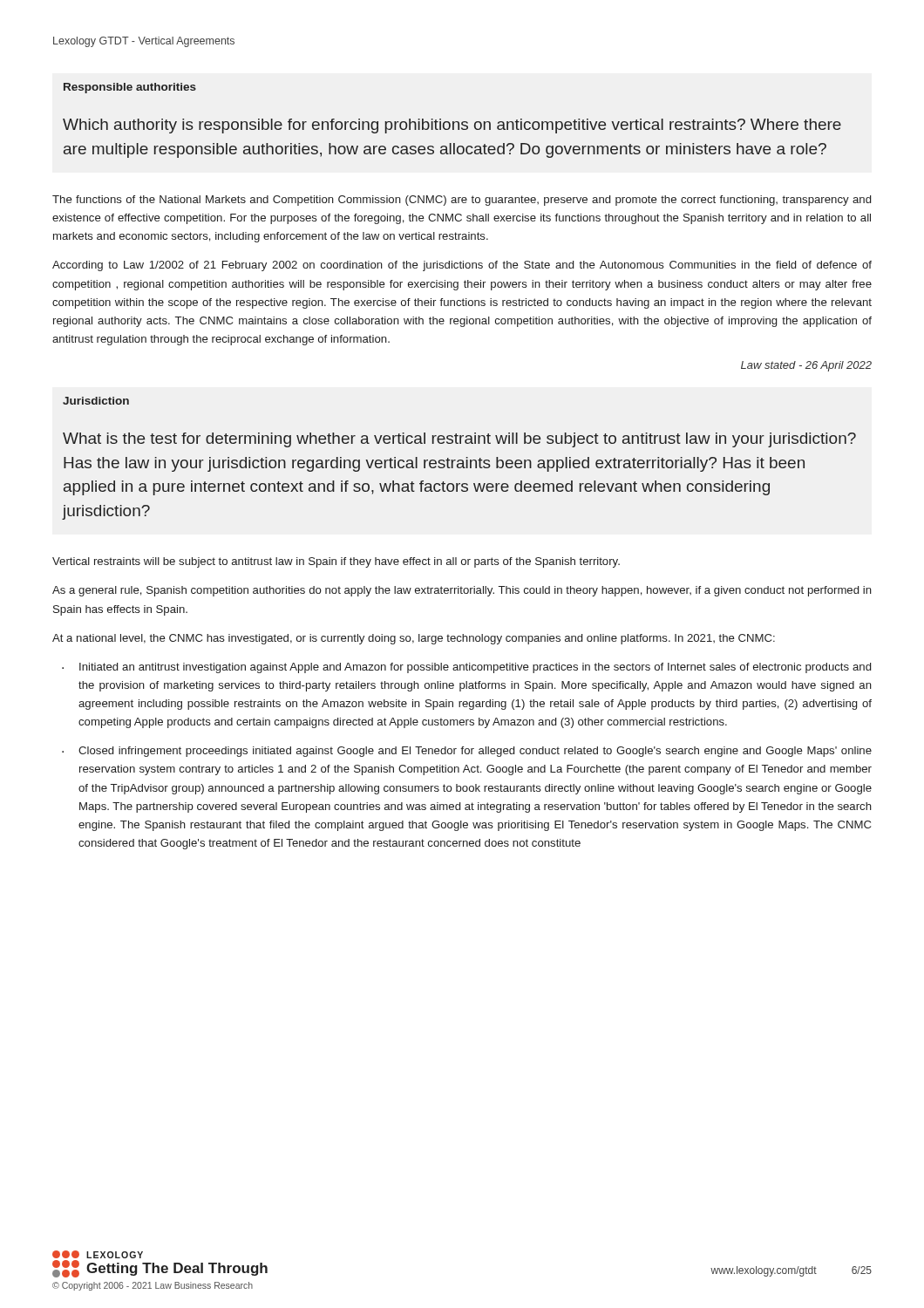Viewport: 924px width, 1308px height.
Task: Select the element starting "Law stated -"
Action: [806, 365]
